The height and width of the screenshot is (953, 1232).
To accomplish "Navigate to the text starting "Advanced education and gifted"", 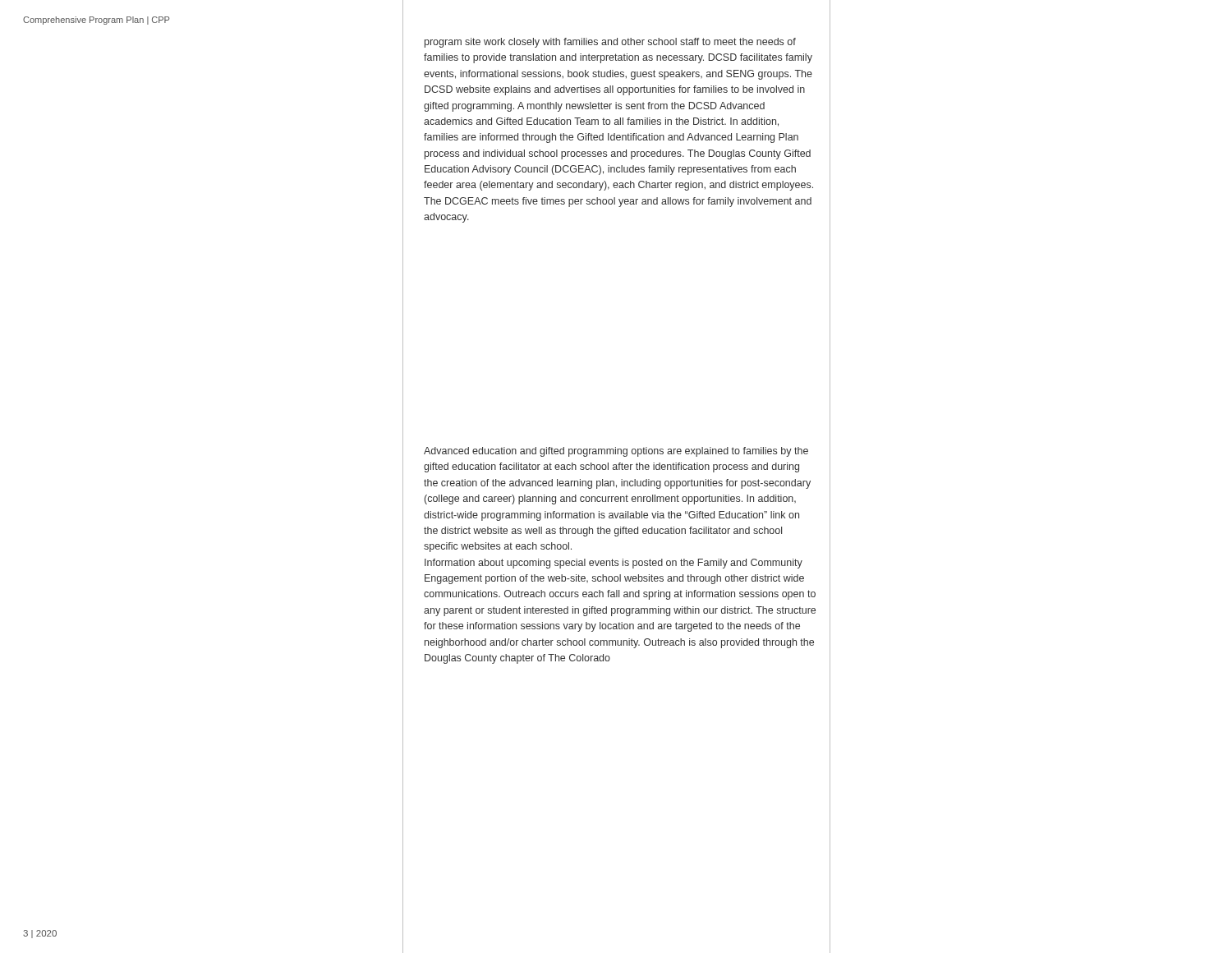I will [620, 554].
